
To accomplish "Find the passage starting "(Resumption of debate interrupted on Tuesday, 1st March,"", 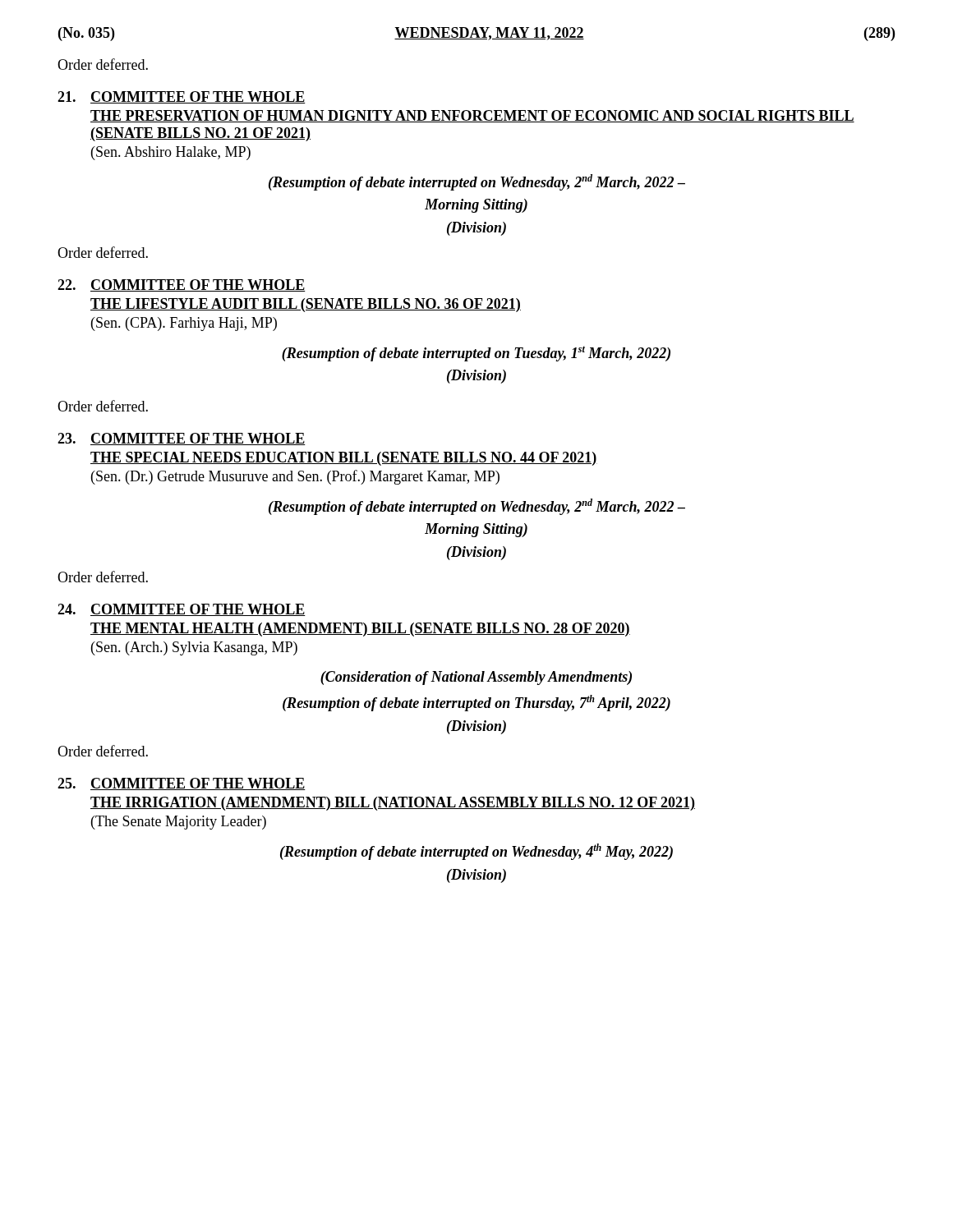I will 476,363.
